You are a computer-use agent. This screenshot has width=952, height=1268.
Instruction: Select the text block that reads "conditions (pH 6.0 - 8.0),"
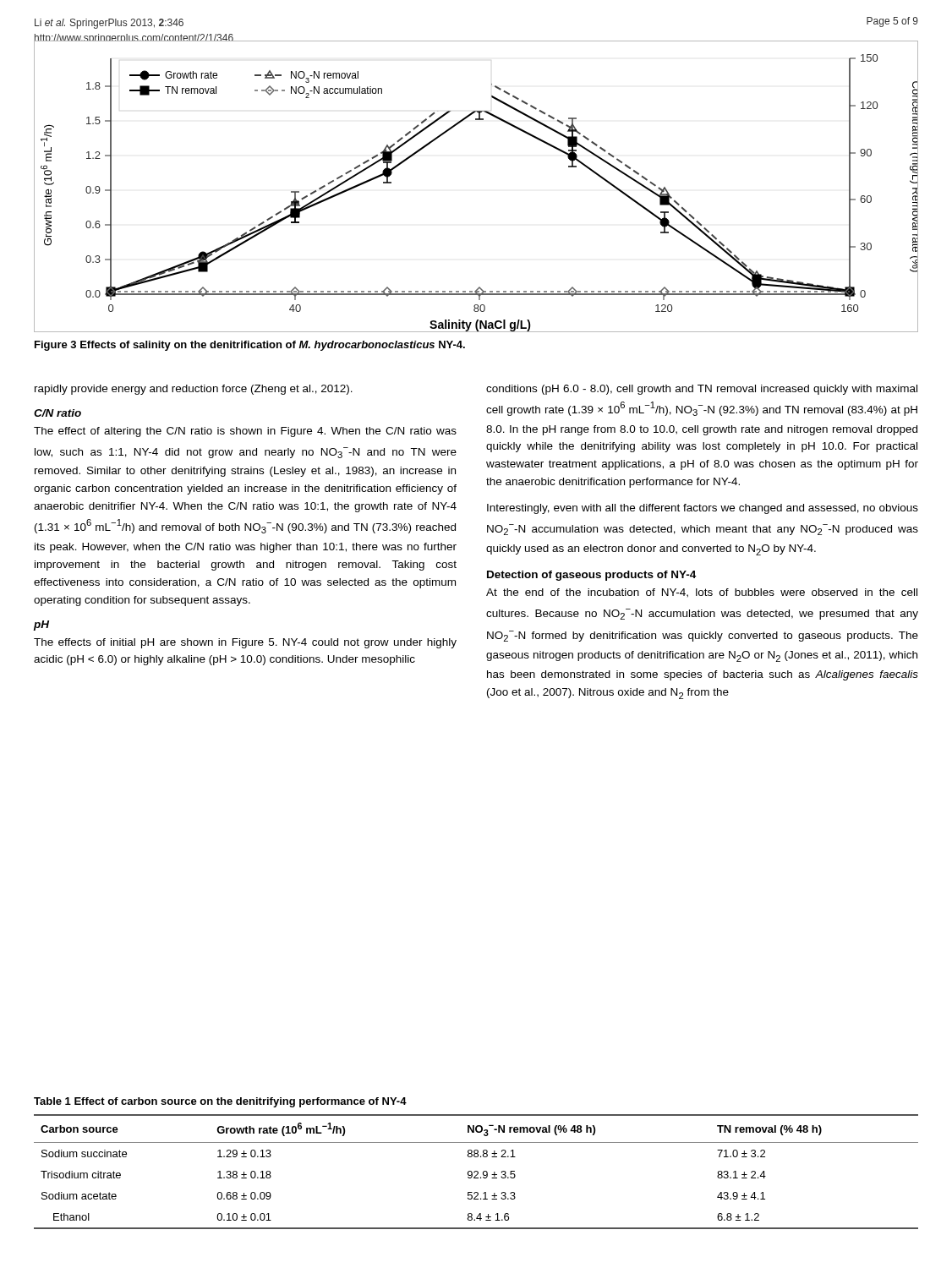click(x=702, y=435)
